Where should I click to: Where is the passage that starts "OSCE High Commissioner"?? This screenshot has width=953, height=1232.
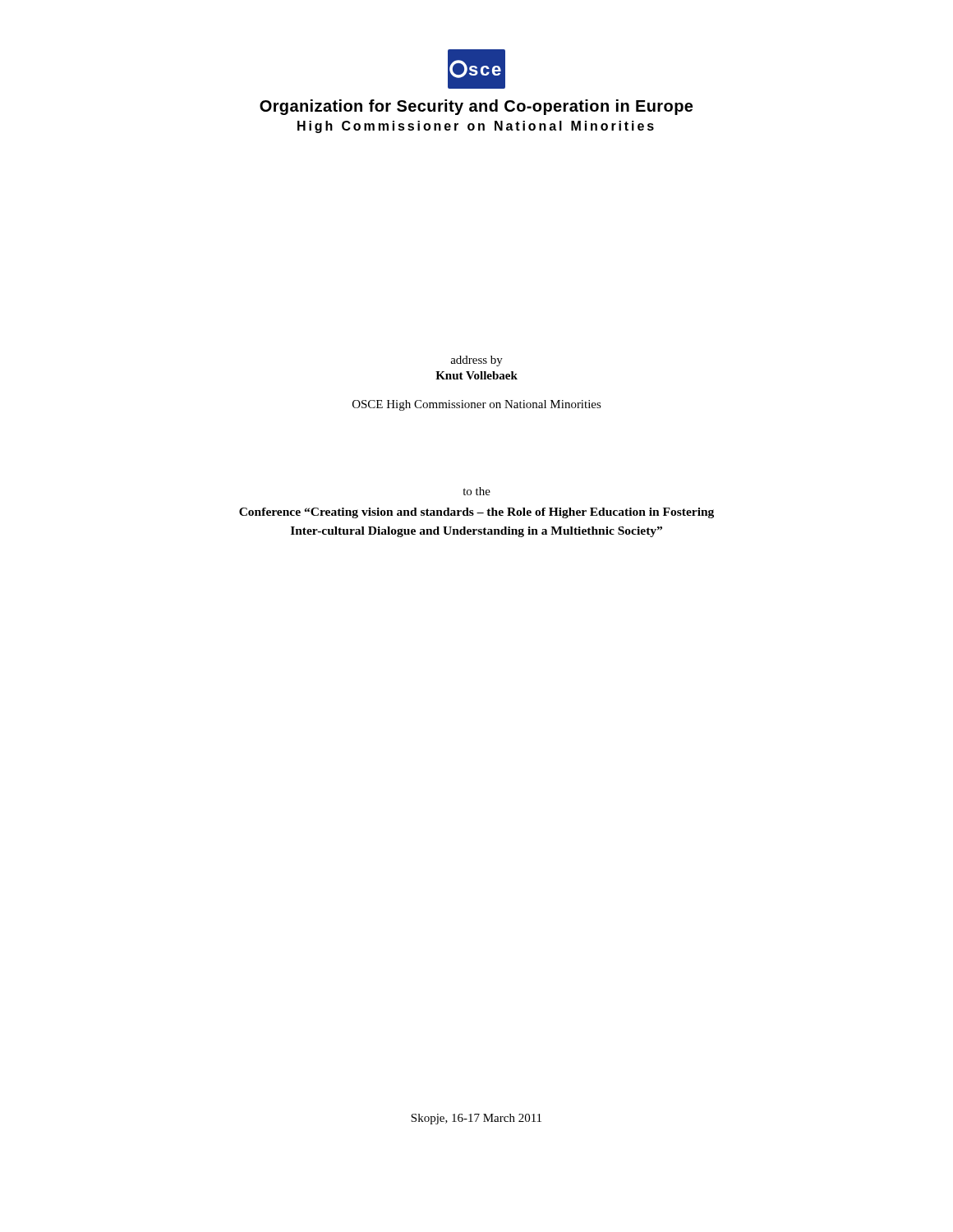click(476, 405)
